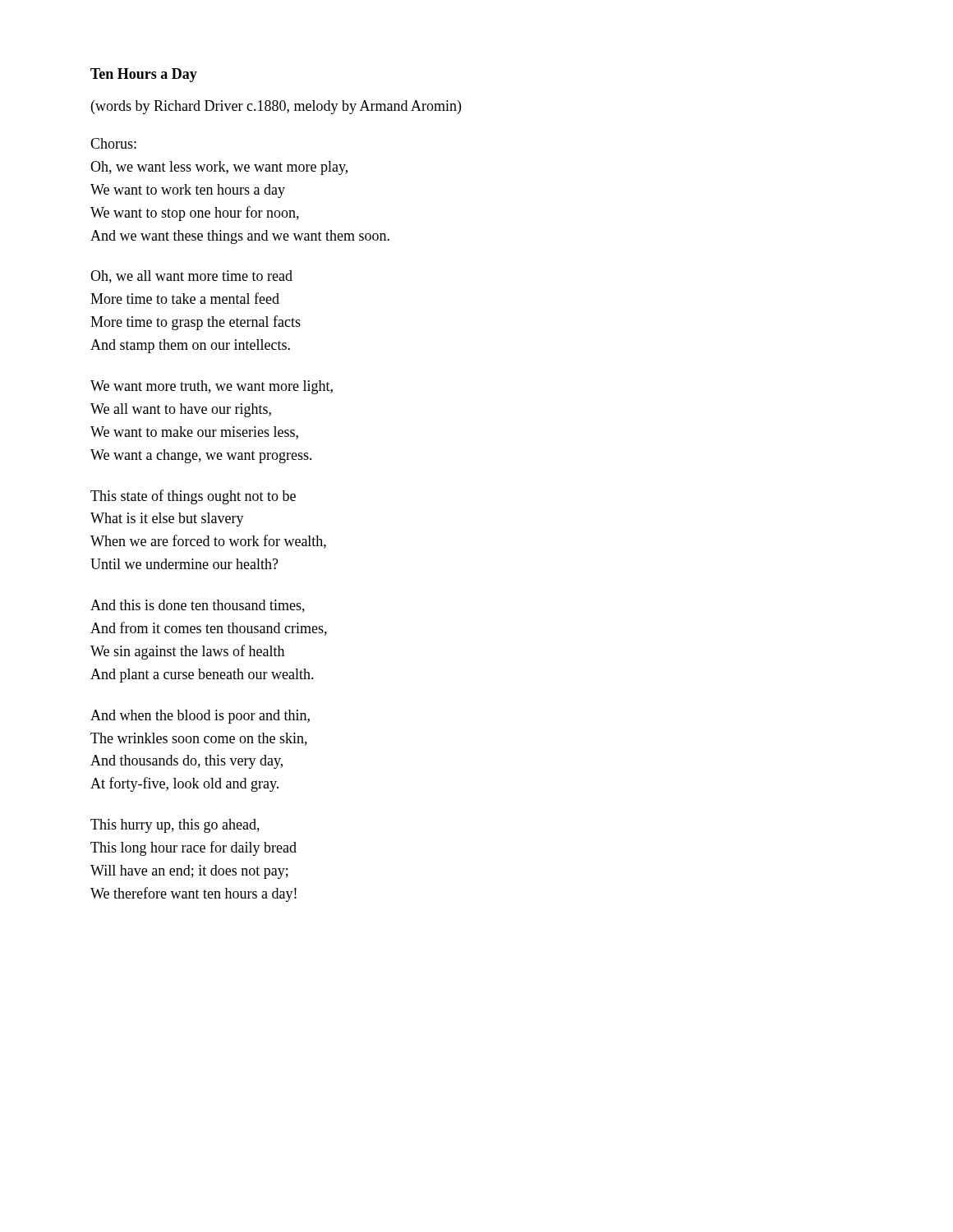
Task: Click on the title with the text "Ten Hours a Day"
Action: (144, 75)
